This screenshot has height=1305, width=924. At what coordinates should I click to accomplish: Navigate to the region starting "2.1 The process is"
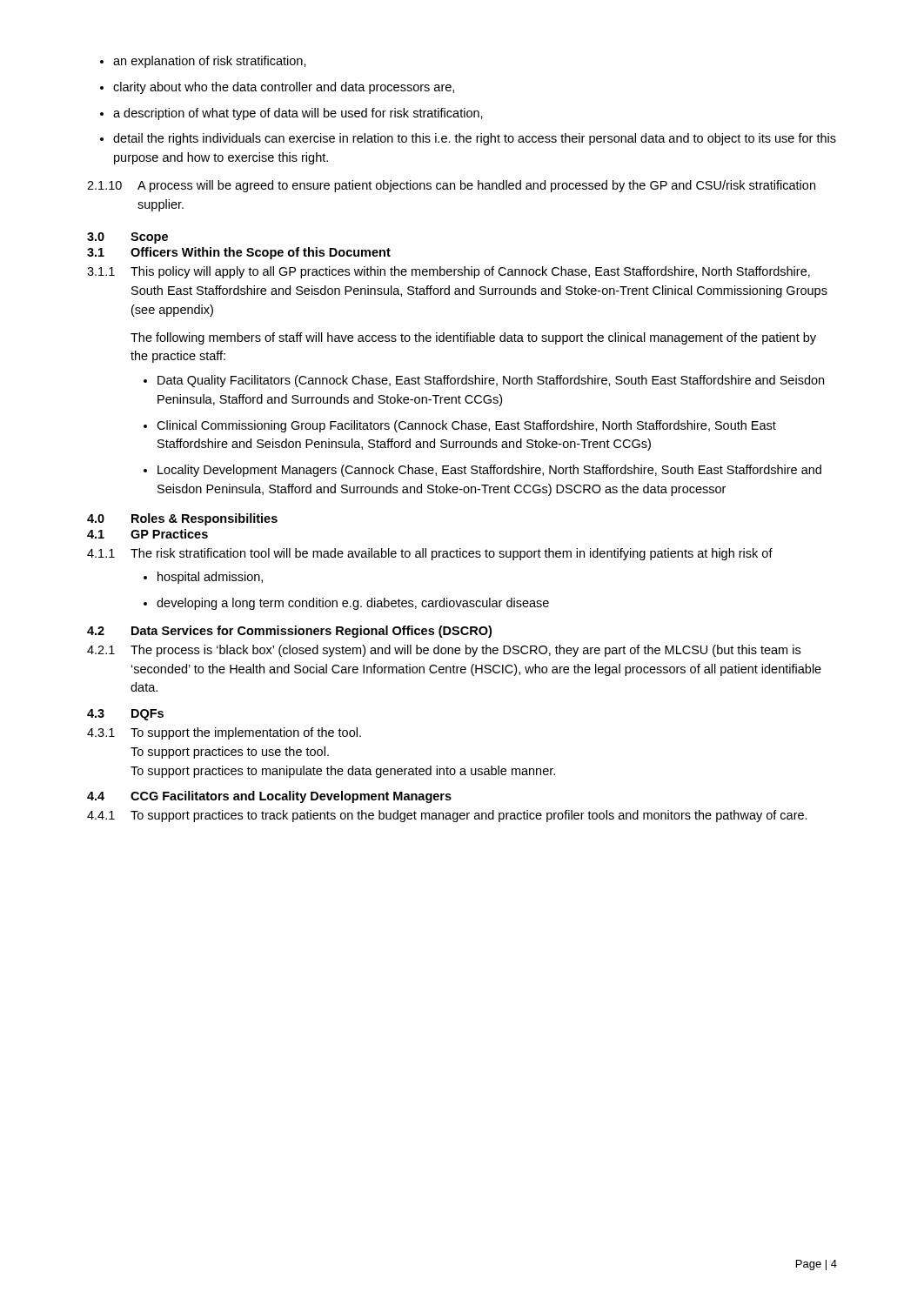[x=462, y=669]
